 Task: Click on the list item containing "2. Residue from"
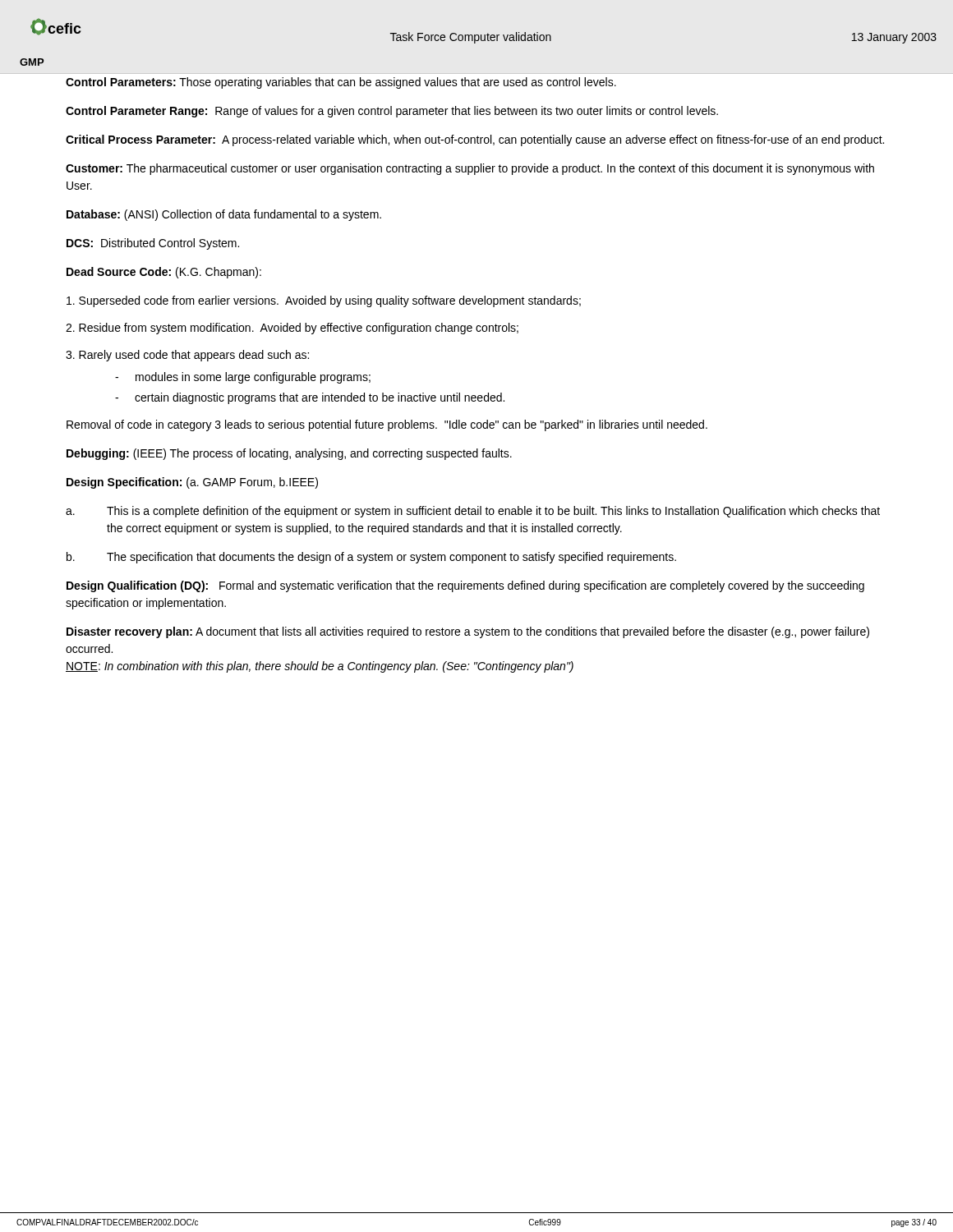[292, 328]
